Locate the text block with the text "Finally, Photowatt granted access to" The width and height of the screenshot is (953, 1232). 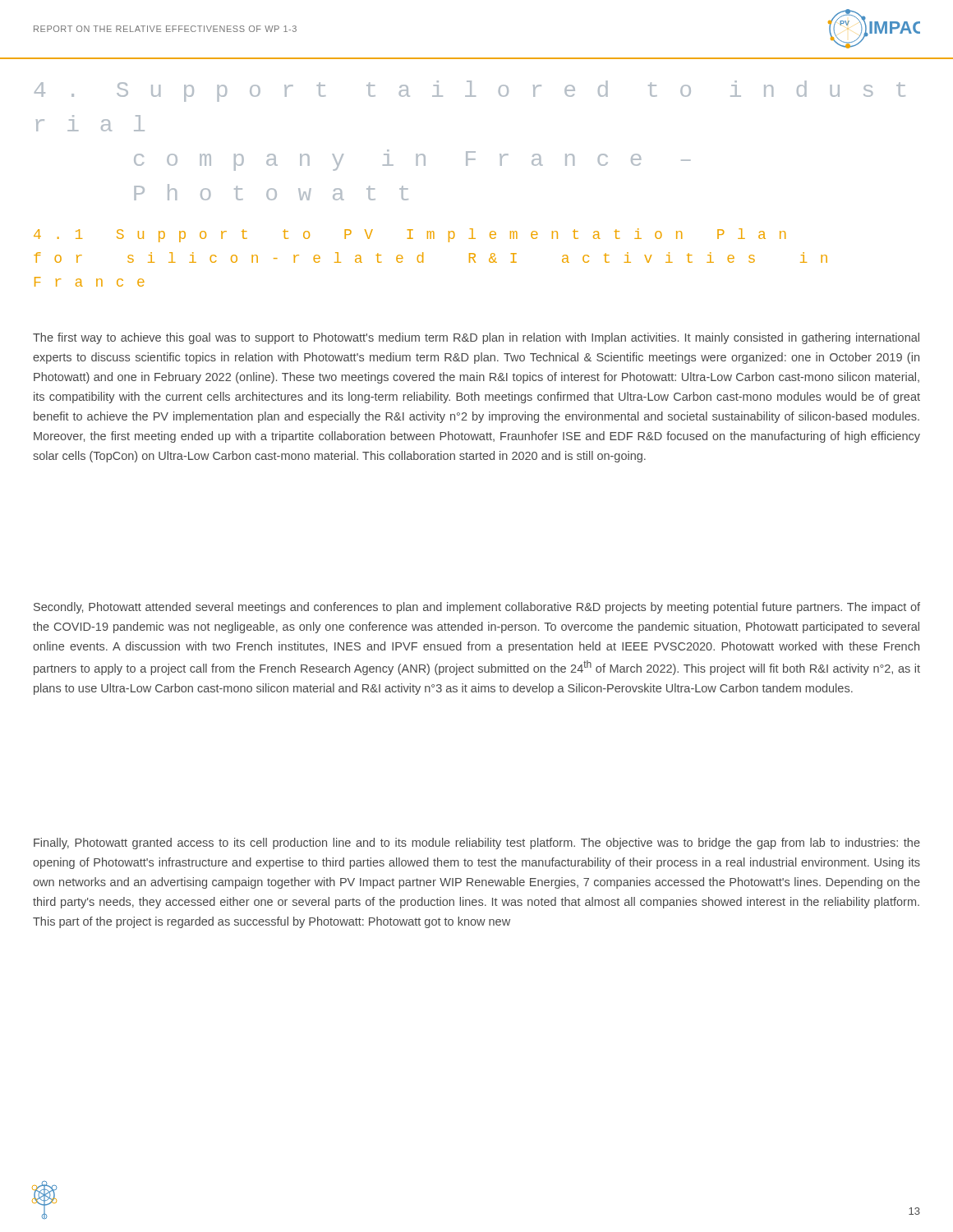[476, 883]
